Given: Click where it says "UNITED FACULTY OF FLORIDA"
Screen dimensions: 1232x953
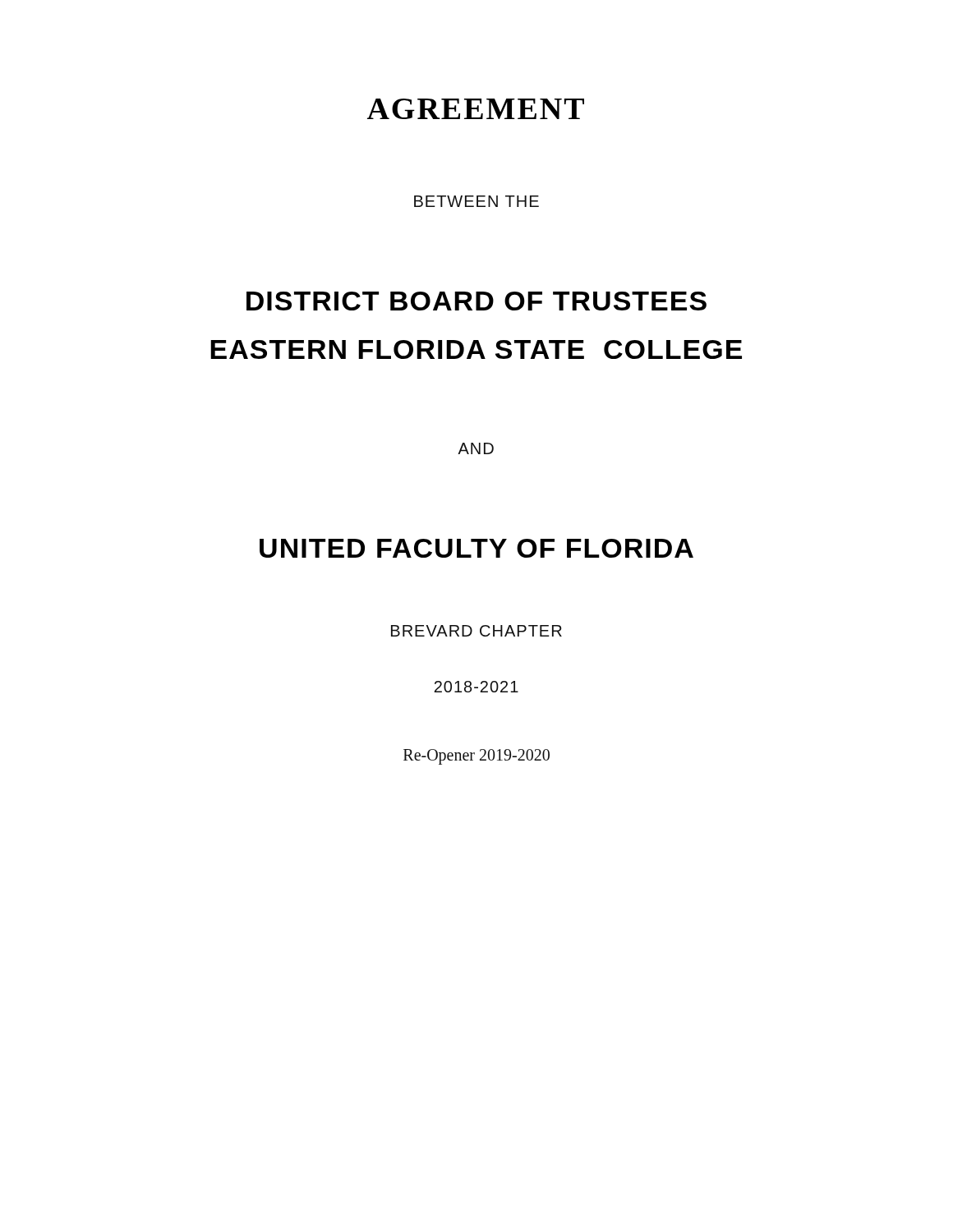Looking at the screenshot, I should click(x=476, y=548).
